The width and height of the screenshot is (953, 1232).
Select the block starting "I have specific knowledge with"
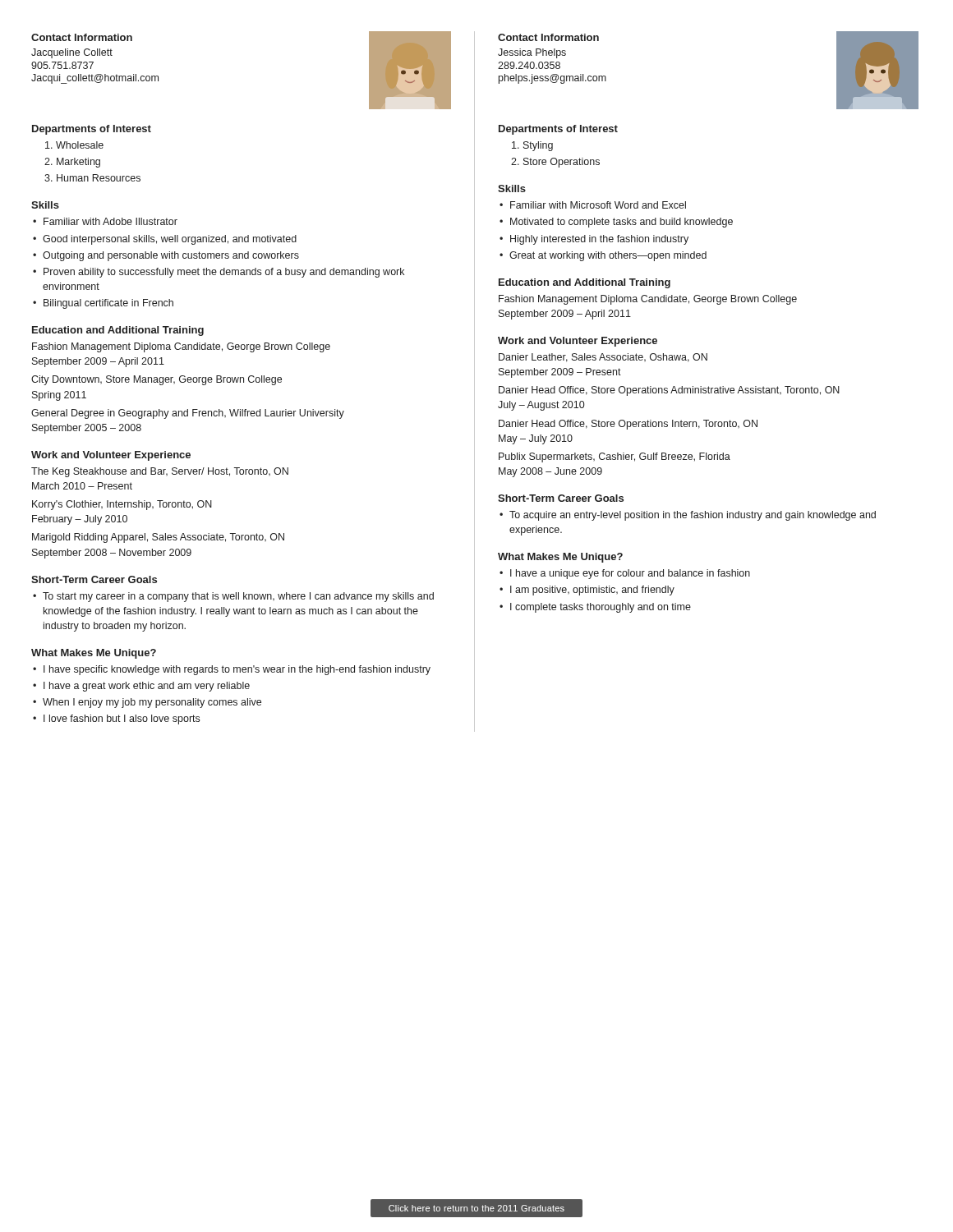[x=241, y=669]
